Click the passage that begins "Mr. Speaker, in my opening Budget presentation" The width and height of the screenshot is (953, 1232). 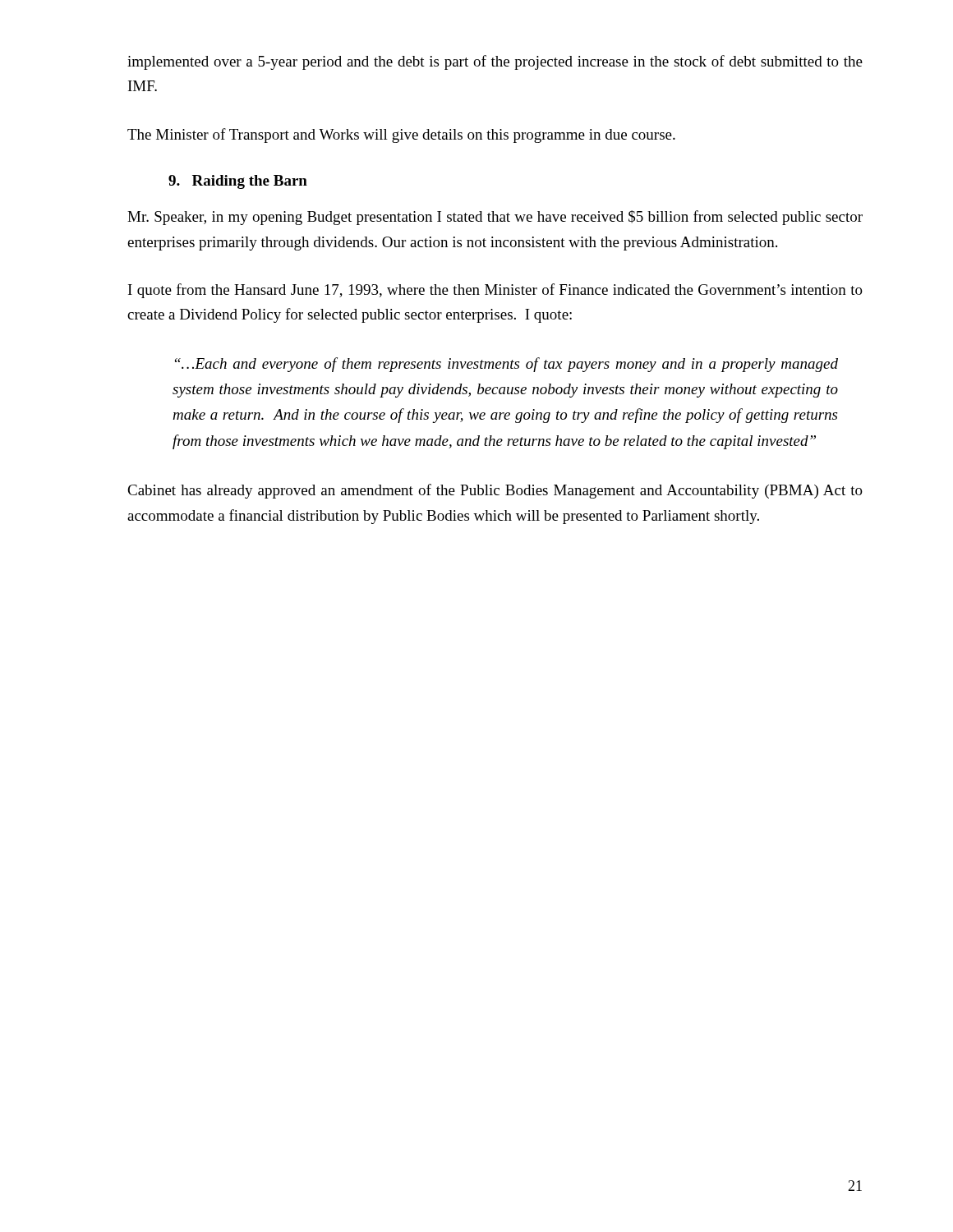tap(495, 229)
